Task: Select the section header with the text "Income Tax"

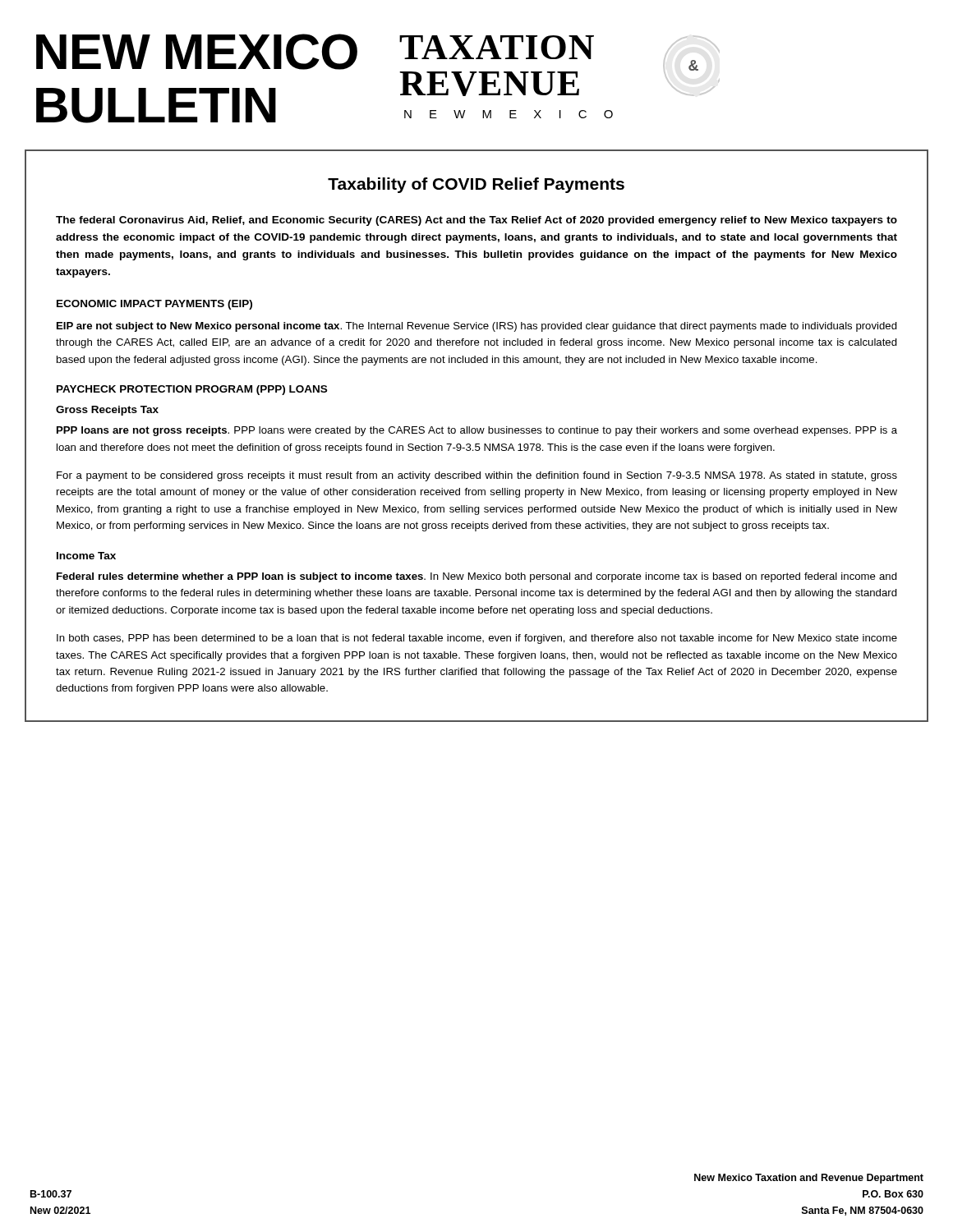Action: (x=86, y=555)
